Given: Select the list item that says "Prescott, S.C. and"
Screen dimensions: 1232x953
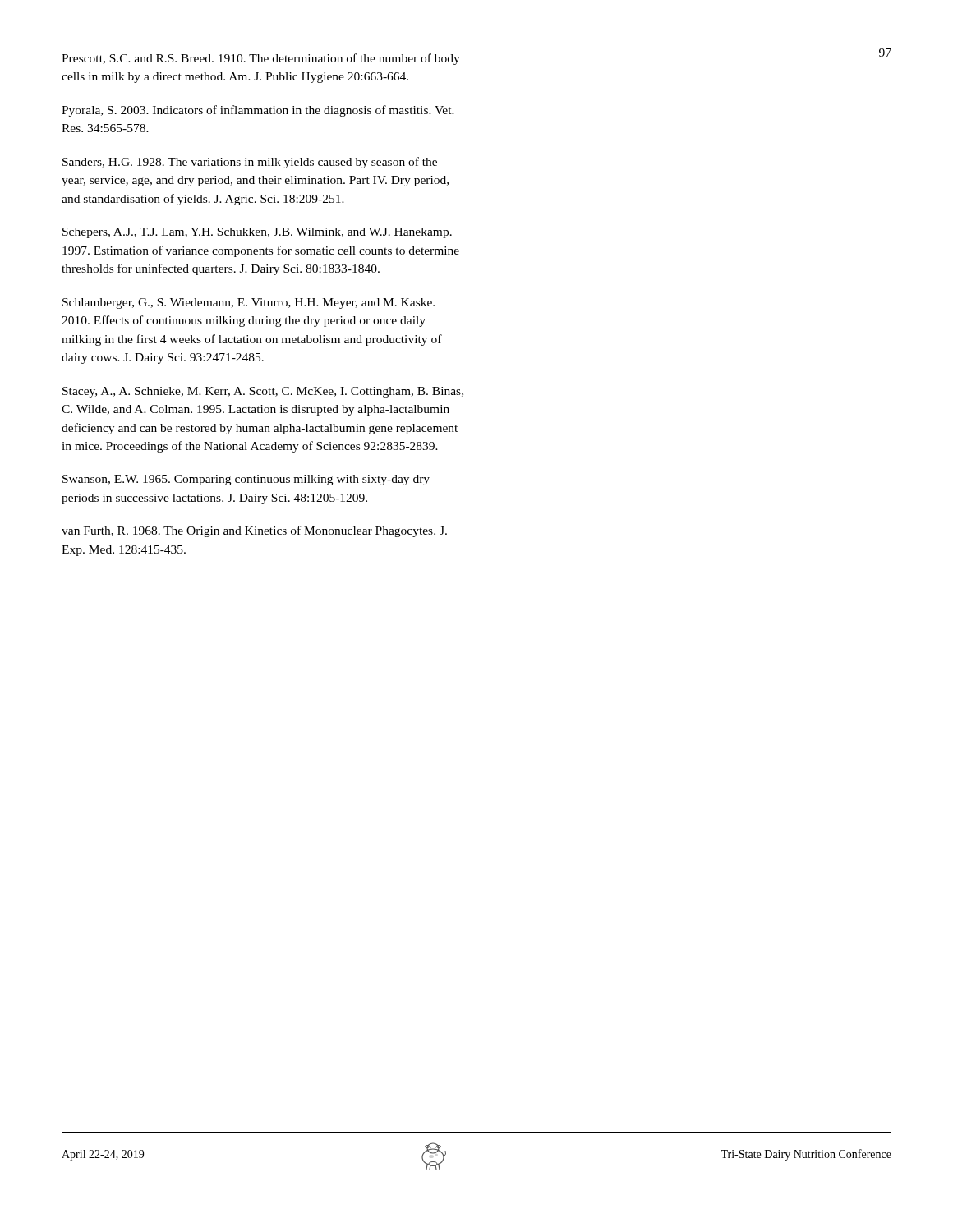Looking at the screenshot, I should (x=261, y=67).
